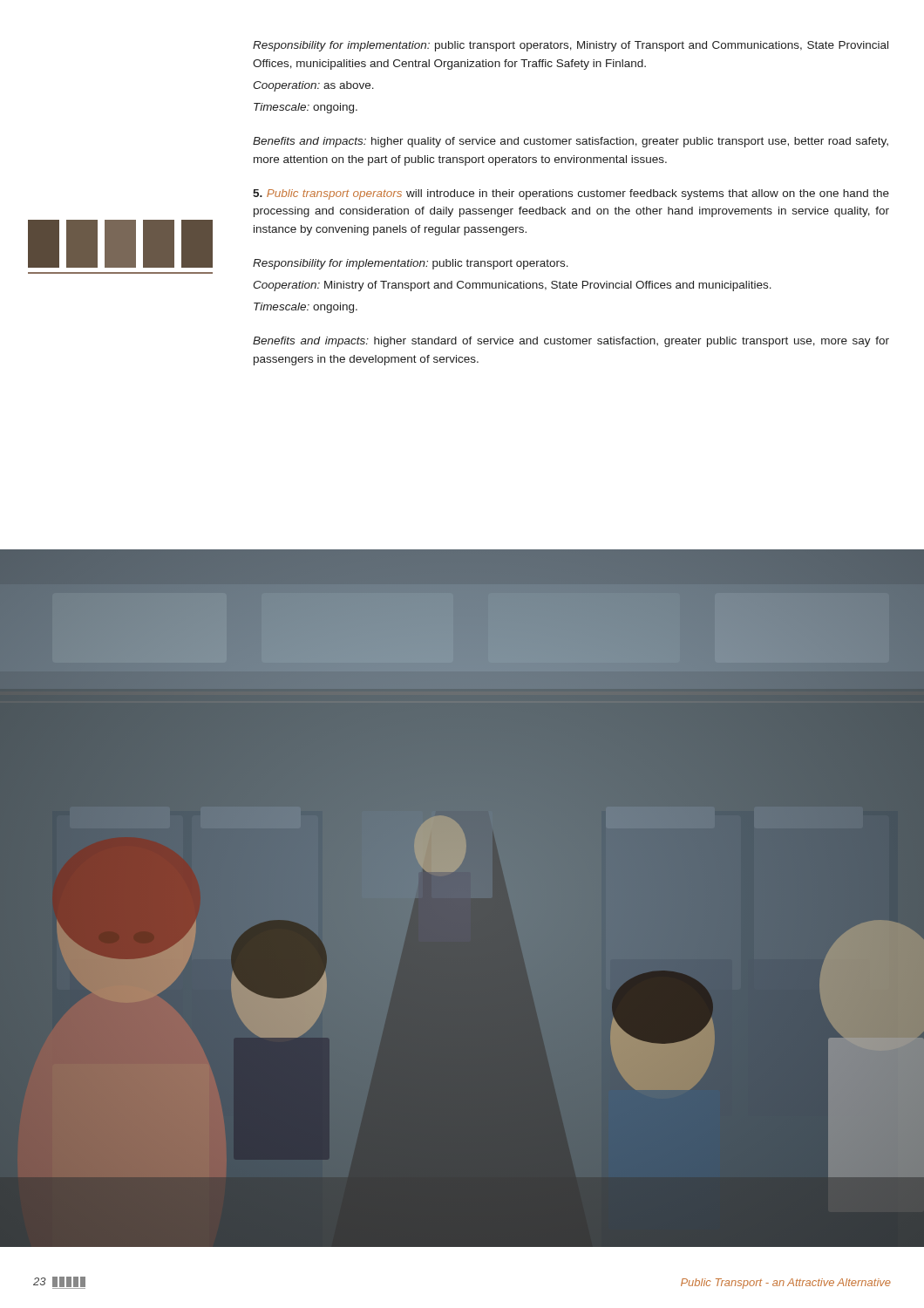Click on the region starting "Benefits and impacts: higher standard of"
Screen dimensions: 1308x924
pyautogui.click(x=571, y=350)
